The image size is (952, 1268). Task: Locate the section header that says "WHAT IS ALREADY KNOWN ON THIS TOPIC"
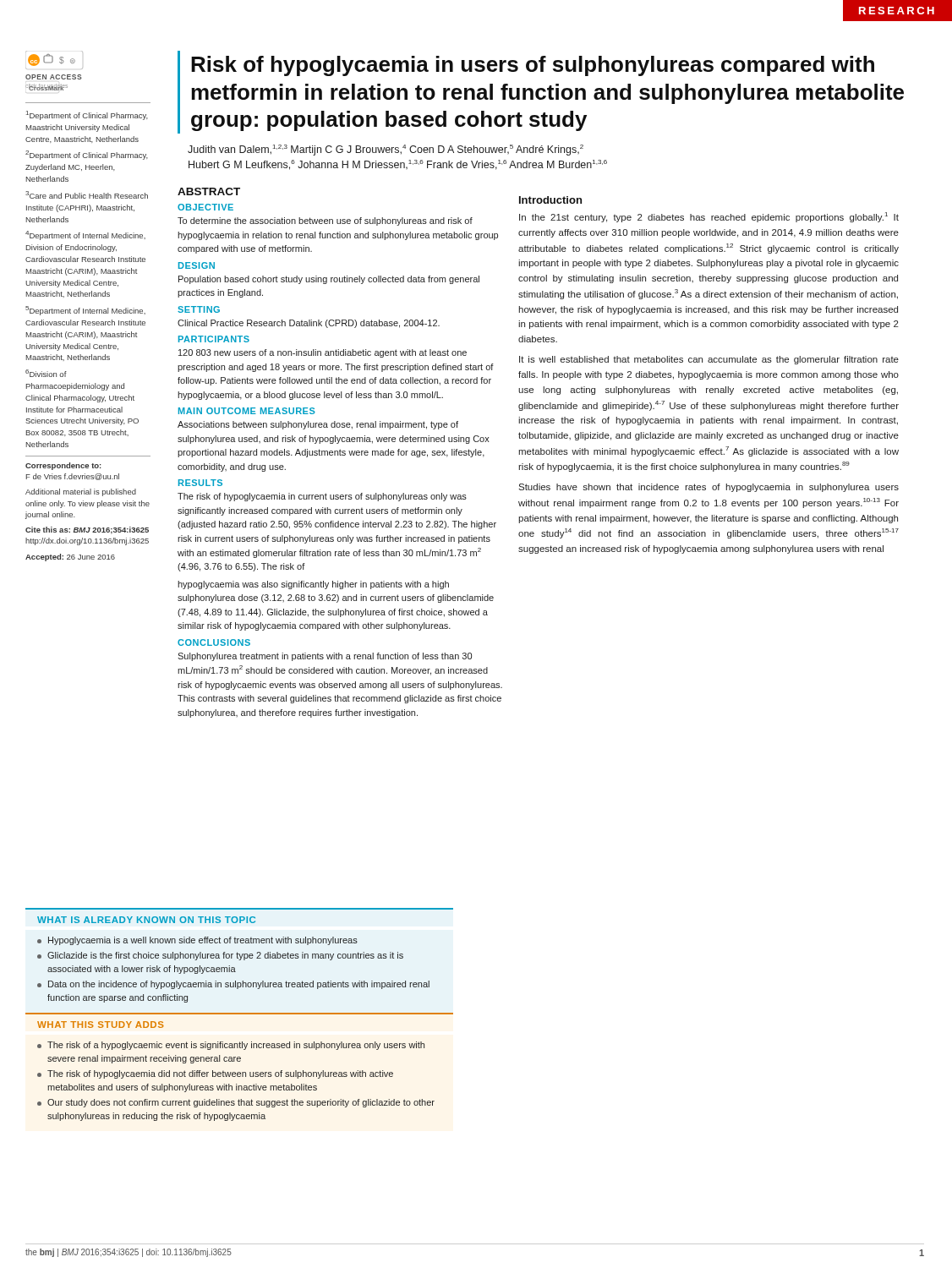(147, 920)
